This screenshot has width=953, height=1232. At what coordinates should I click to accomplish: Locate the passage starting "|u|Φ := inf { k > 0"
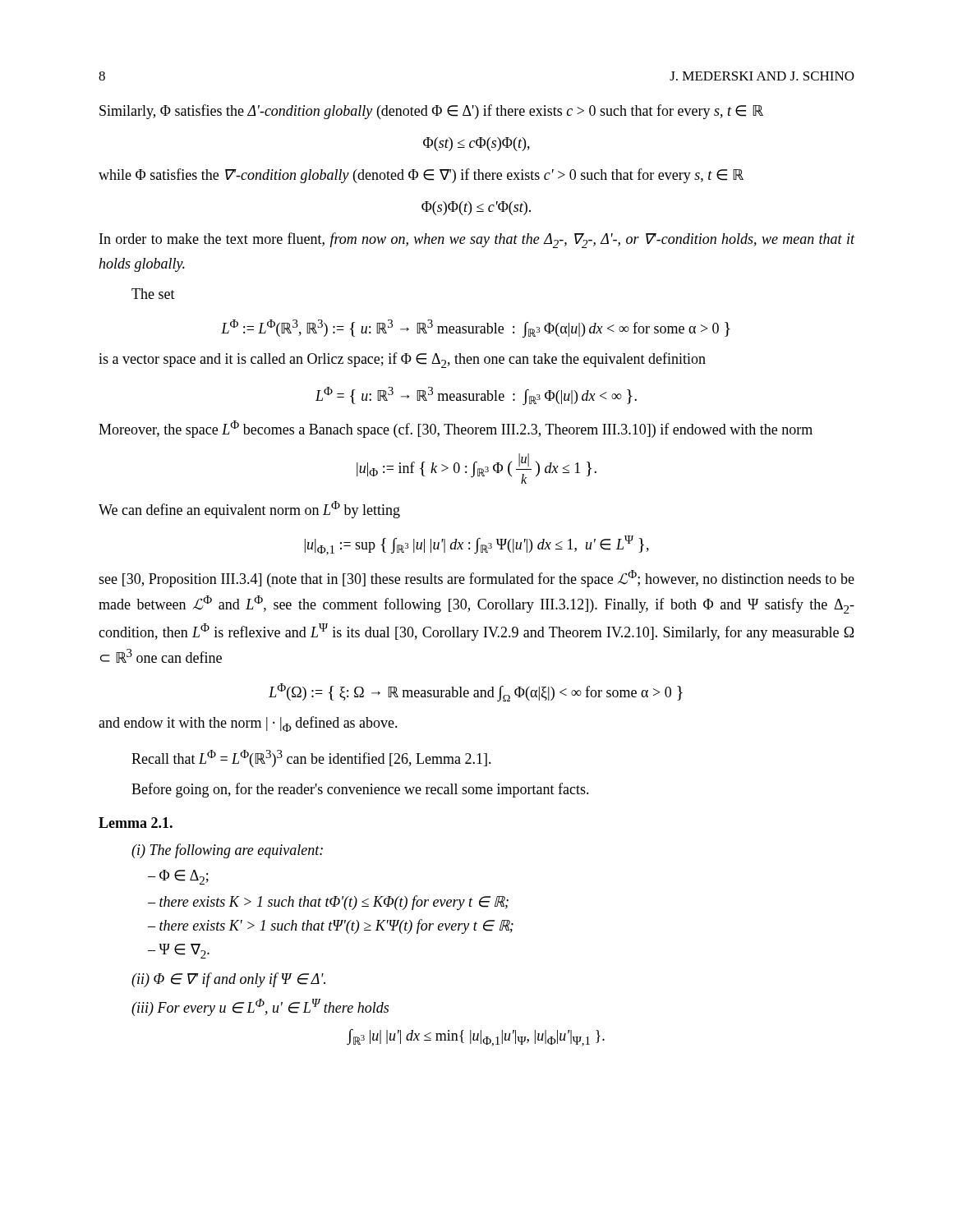pos(476,469)
